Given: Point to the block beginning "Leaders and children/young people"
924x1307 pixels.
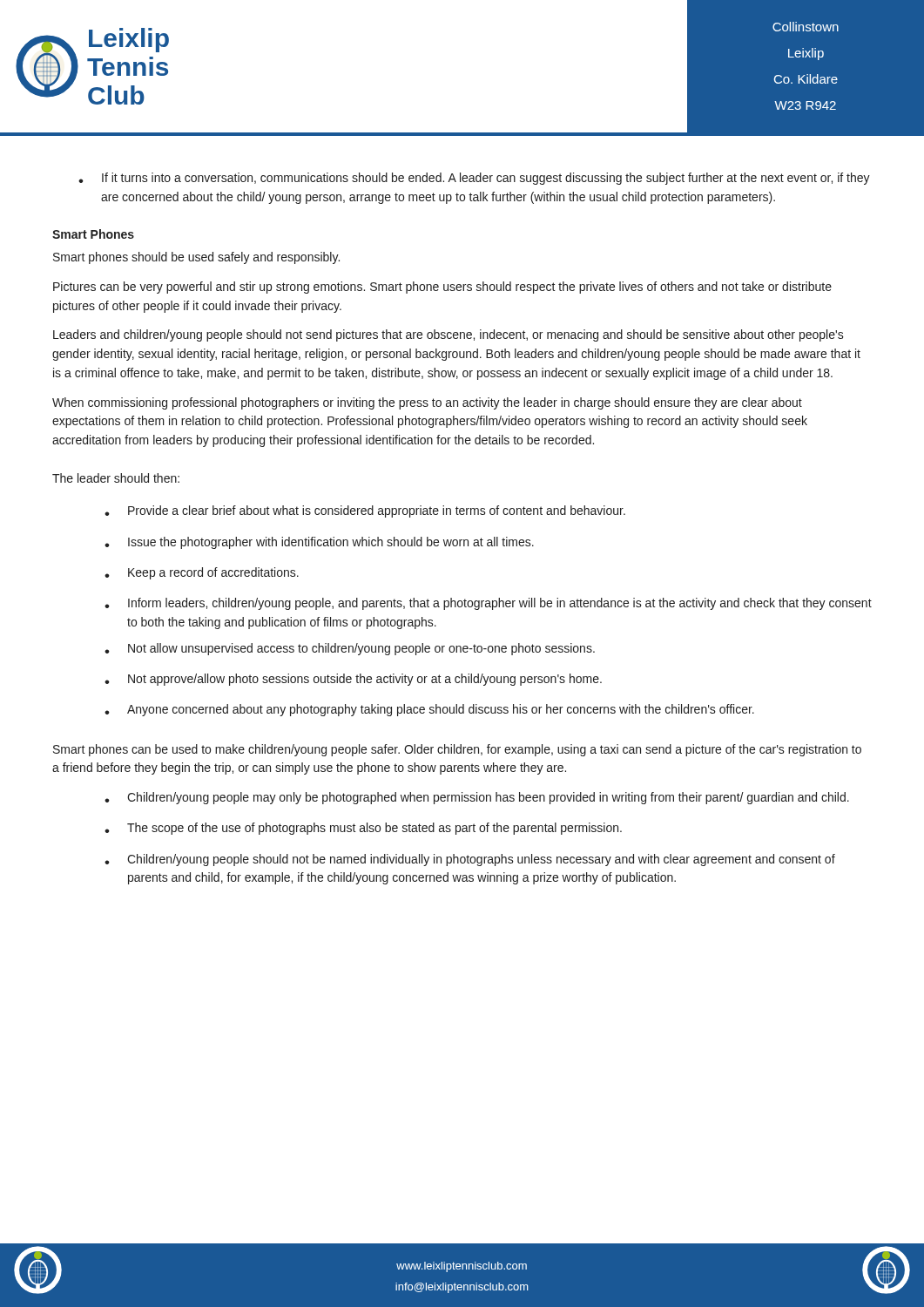Looking at the screenshot, I should (456, 354).
